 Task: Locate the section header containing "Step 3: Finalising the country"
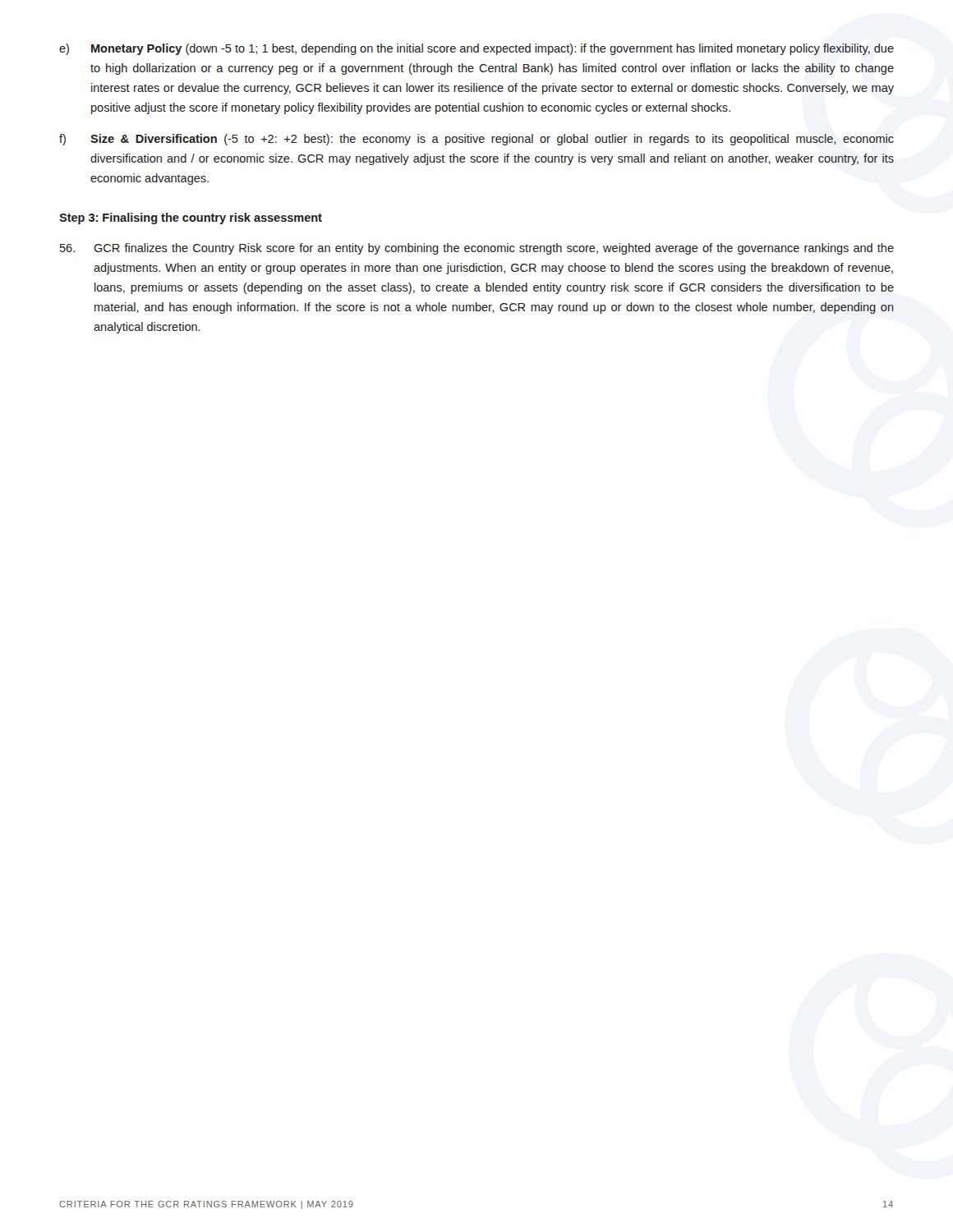coord(191,218)
